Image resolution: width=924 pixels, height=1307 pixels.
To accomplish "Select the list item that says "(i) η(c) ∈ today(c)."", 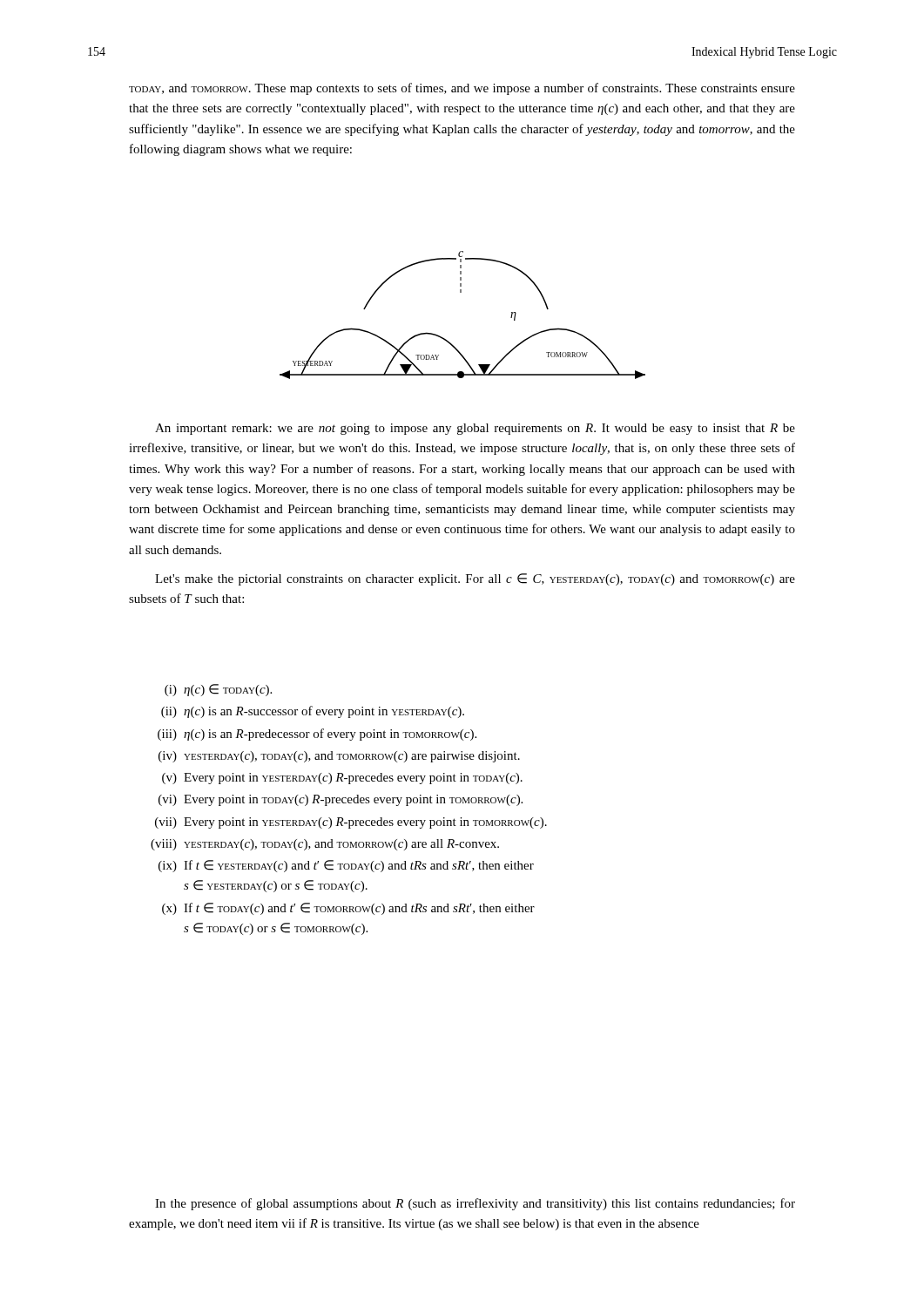I will pos(218,690).
